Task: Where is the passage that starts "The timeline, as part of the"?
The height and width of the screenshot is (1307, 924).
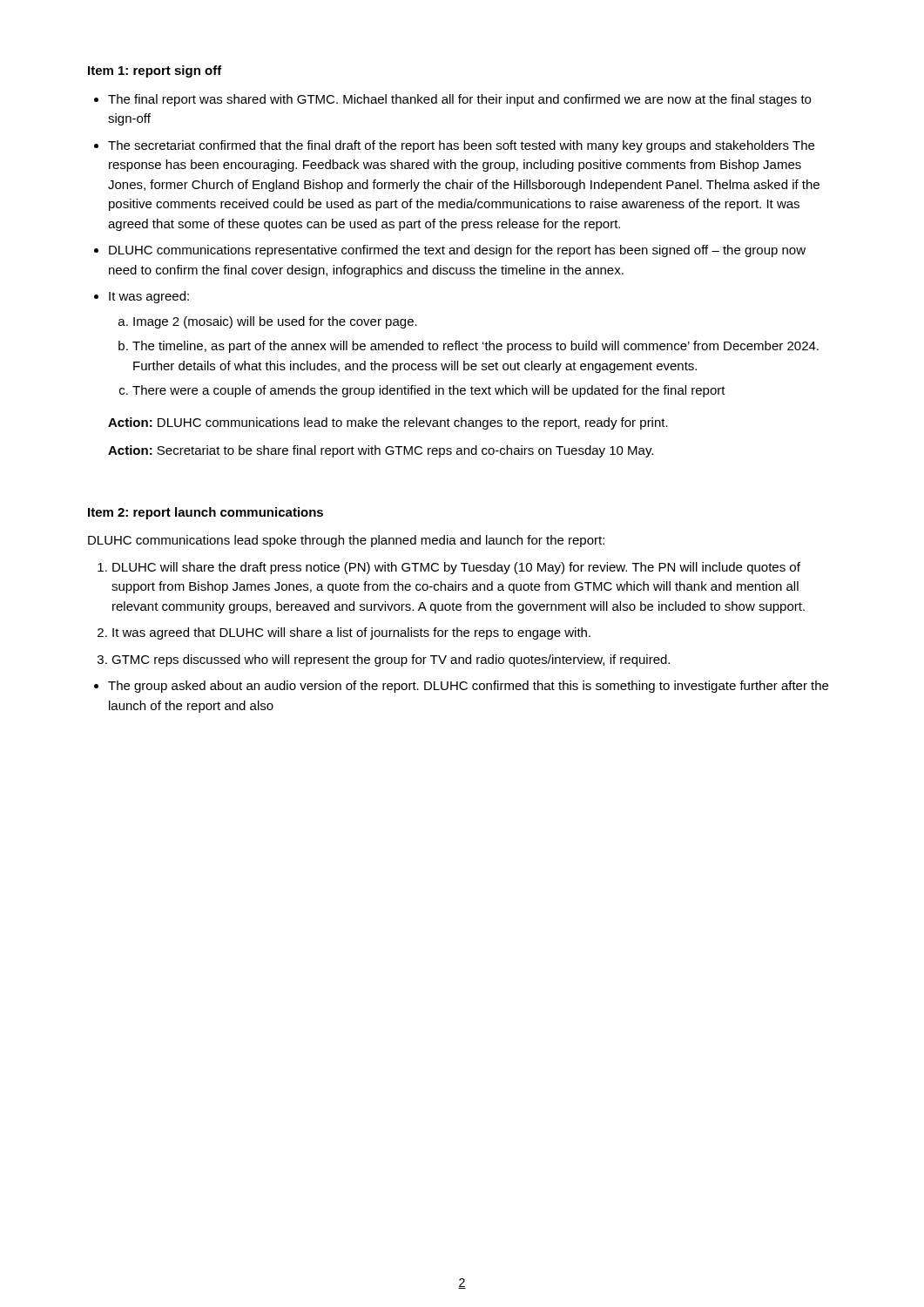Action: (x=476, y=355)
